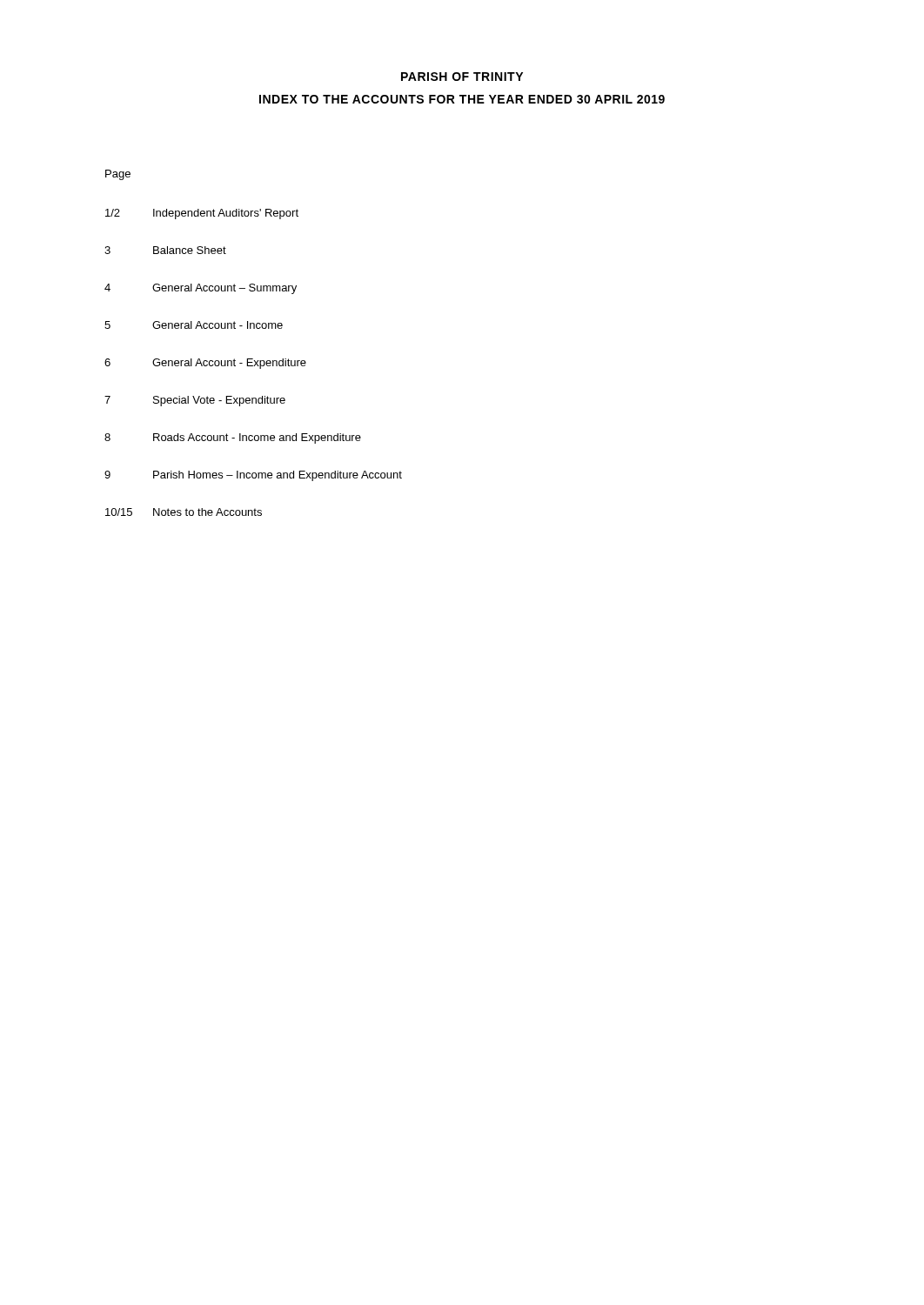The image size is (924, 1305).
Task: Navigate to the text block starting "1/2 Independent Auditors'"
Action: point(202,214)
